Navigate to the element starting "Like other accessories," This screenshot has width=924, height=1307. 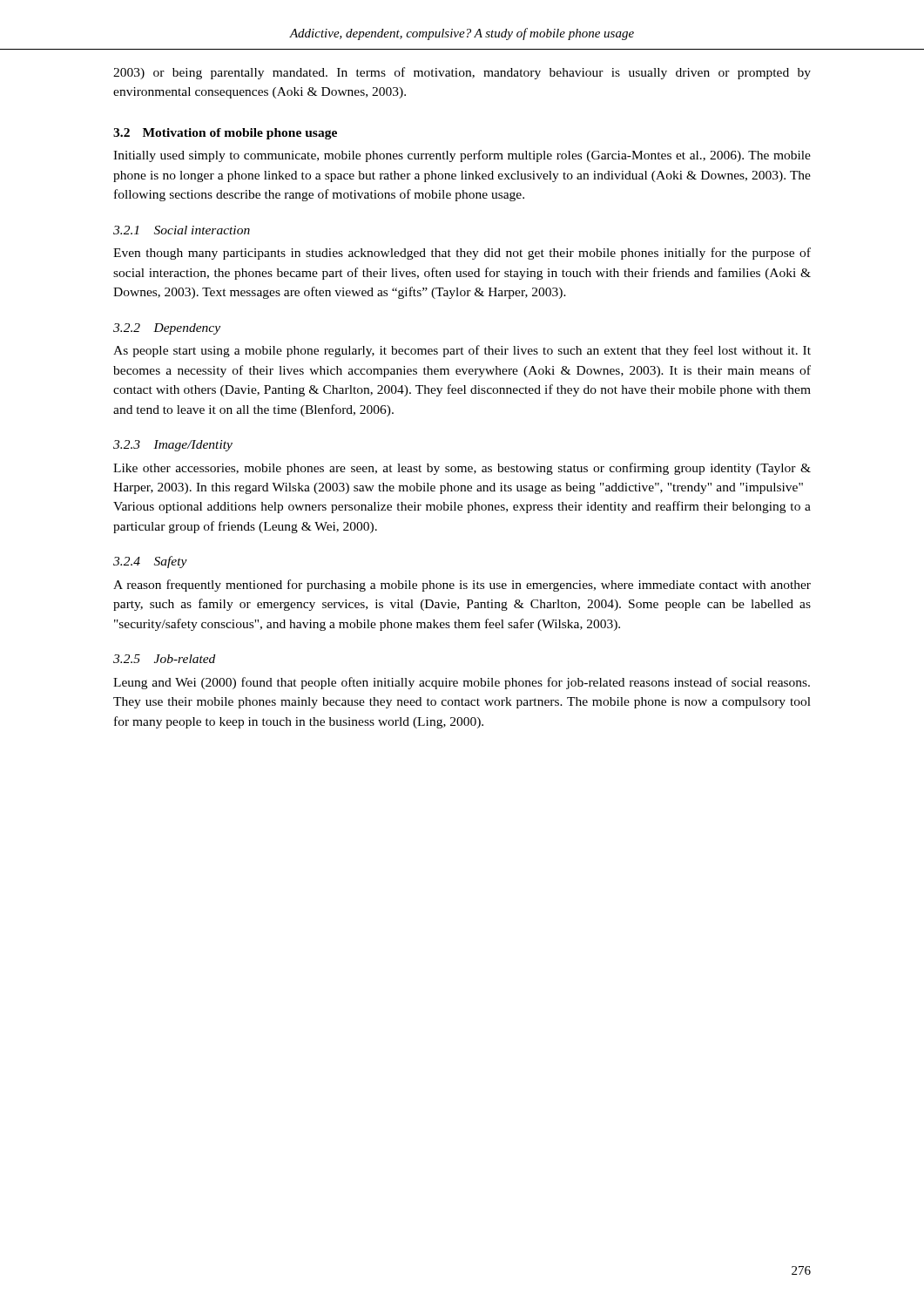pos(462,496)
